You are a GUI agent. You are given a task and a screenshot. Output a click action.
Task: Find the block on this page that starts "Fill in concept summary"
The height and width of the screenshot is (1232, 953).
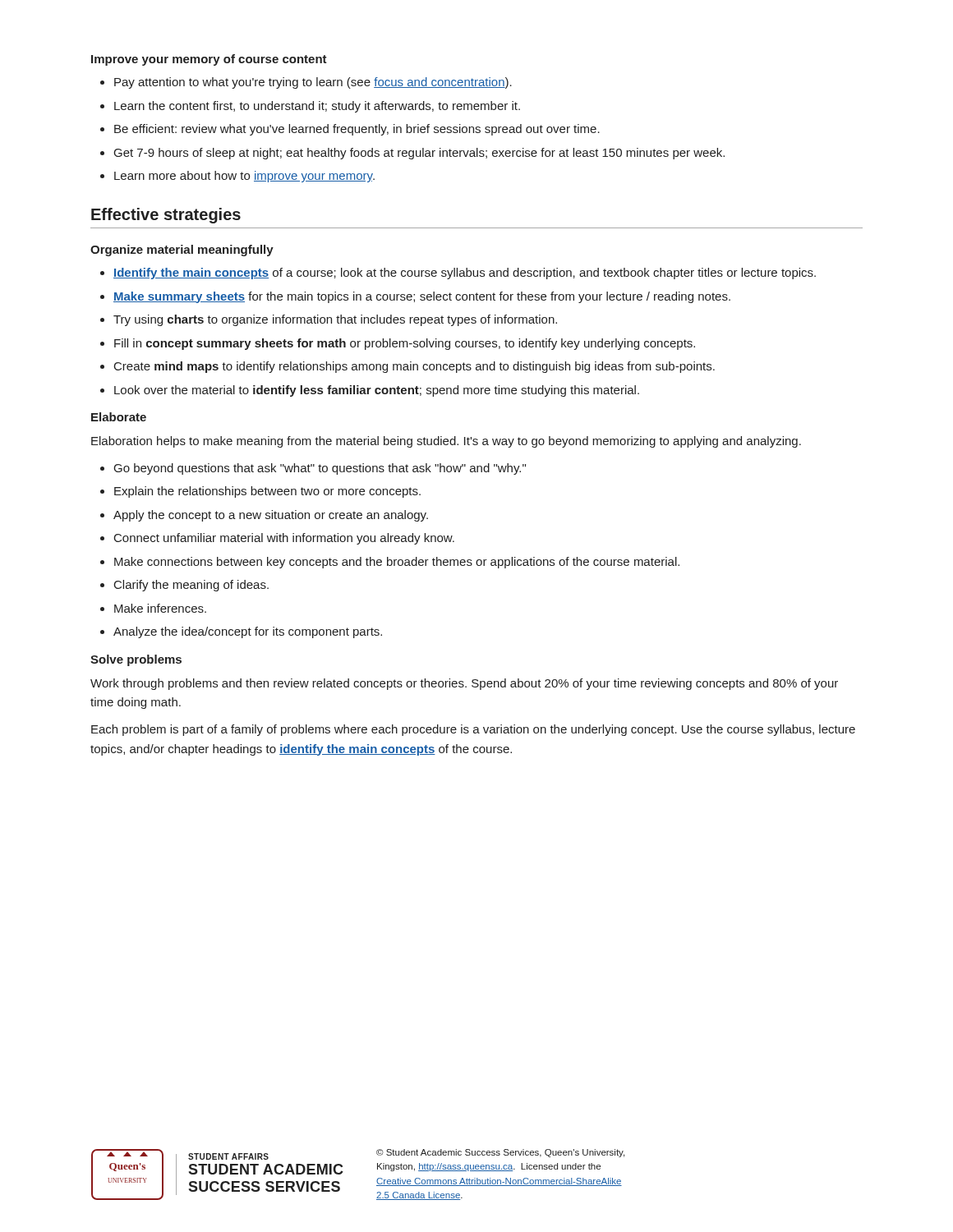(488, 343)
